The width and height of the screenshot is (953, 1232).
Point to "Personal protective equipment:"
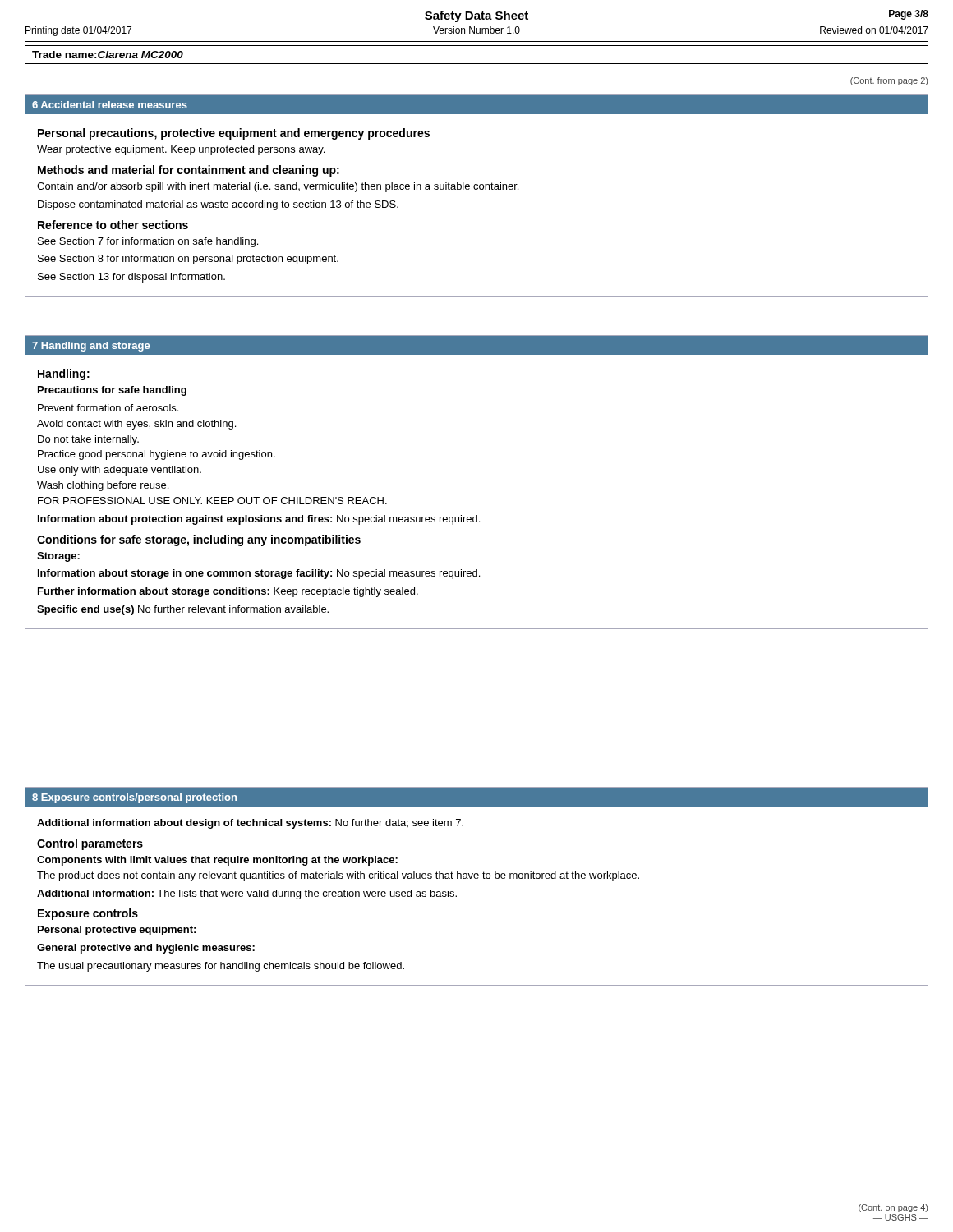coord(117,930)
